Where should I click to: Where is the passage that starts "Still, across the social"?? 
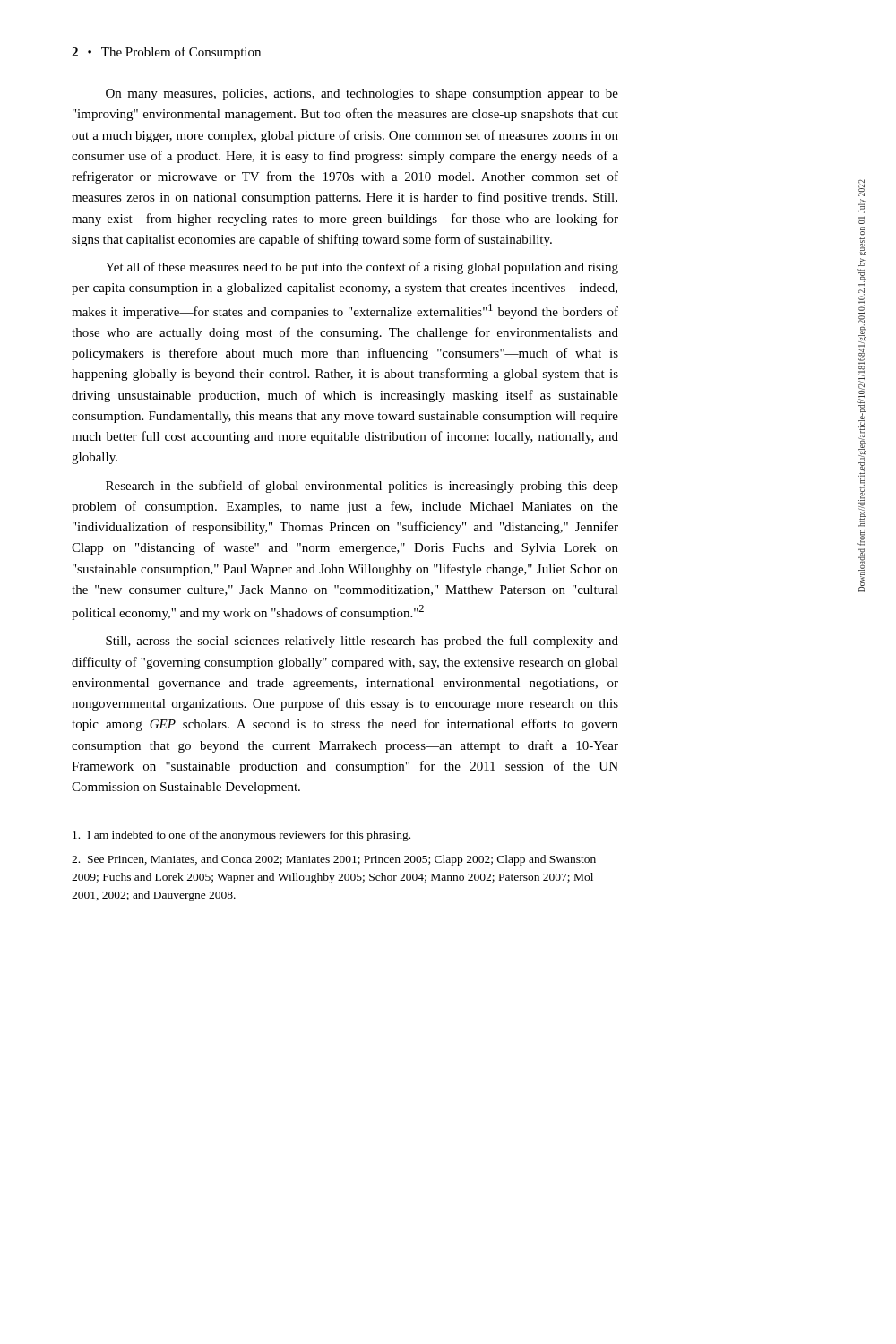345,714
